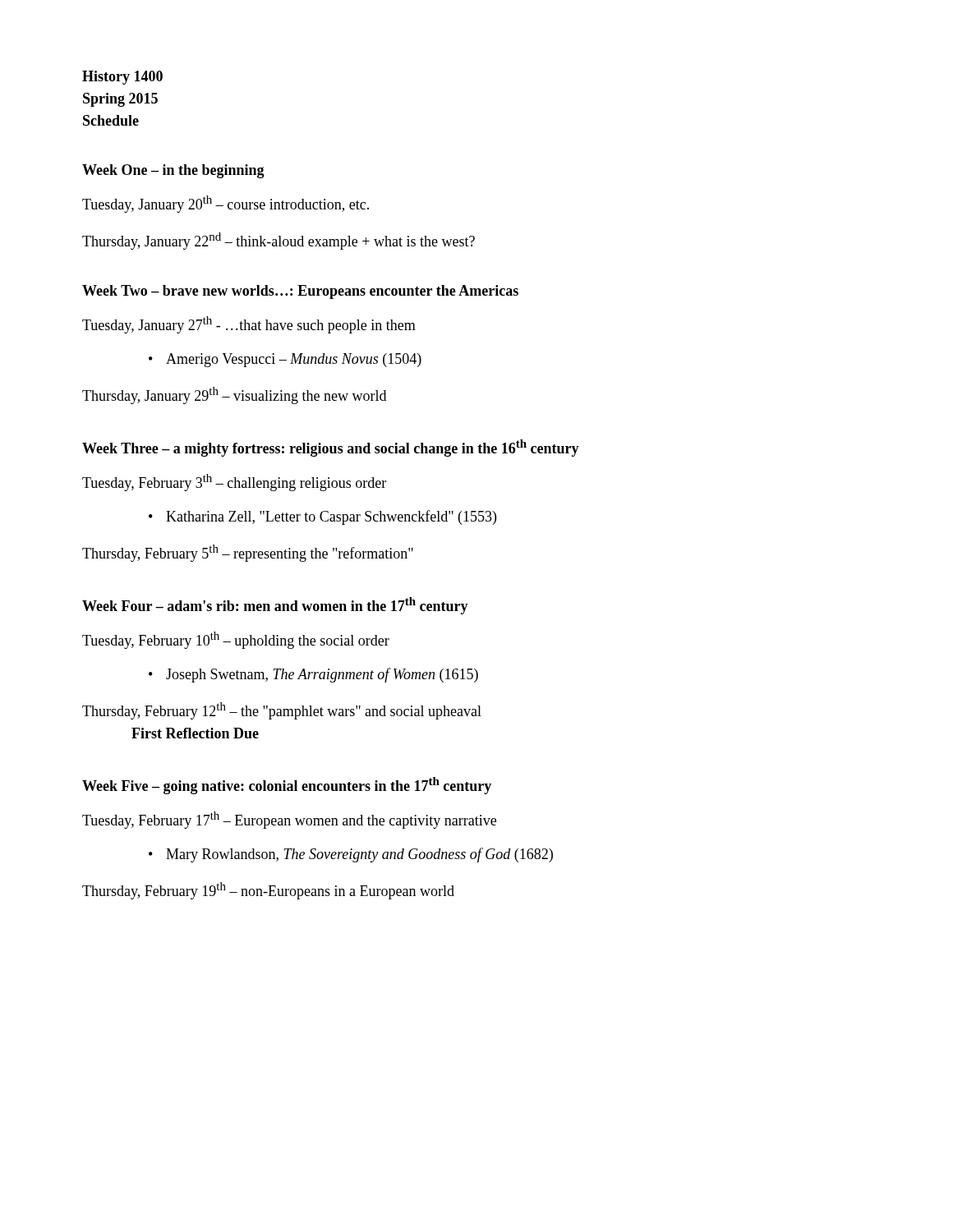Find the block on this page that starts "Tuesday, January 27th - …that have"

[249, 324]
